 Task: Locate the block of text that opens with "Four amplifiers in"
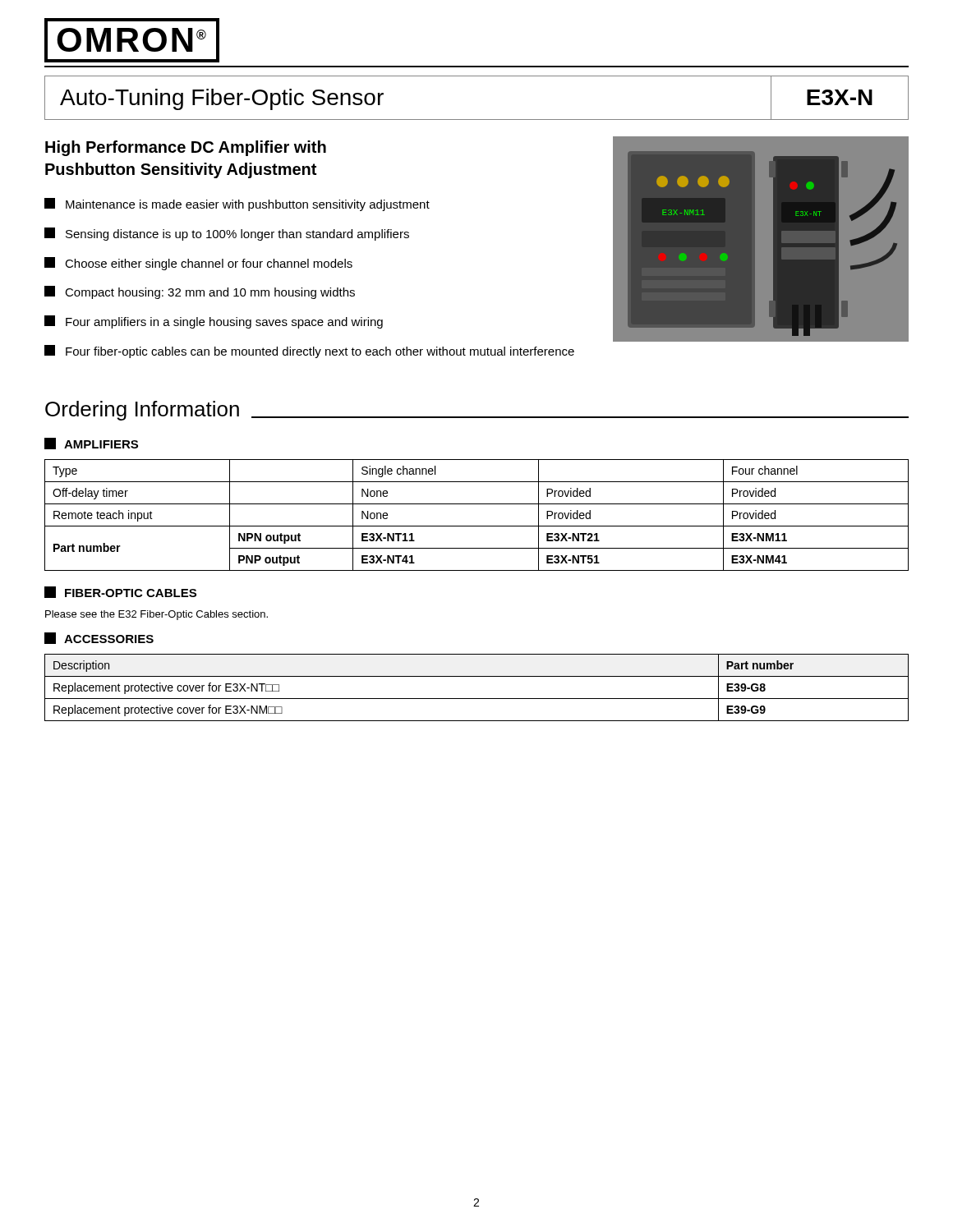point(214,322)
